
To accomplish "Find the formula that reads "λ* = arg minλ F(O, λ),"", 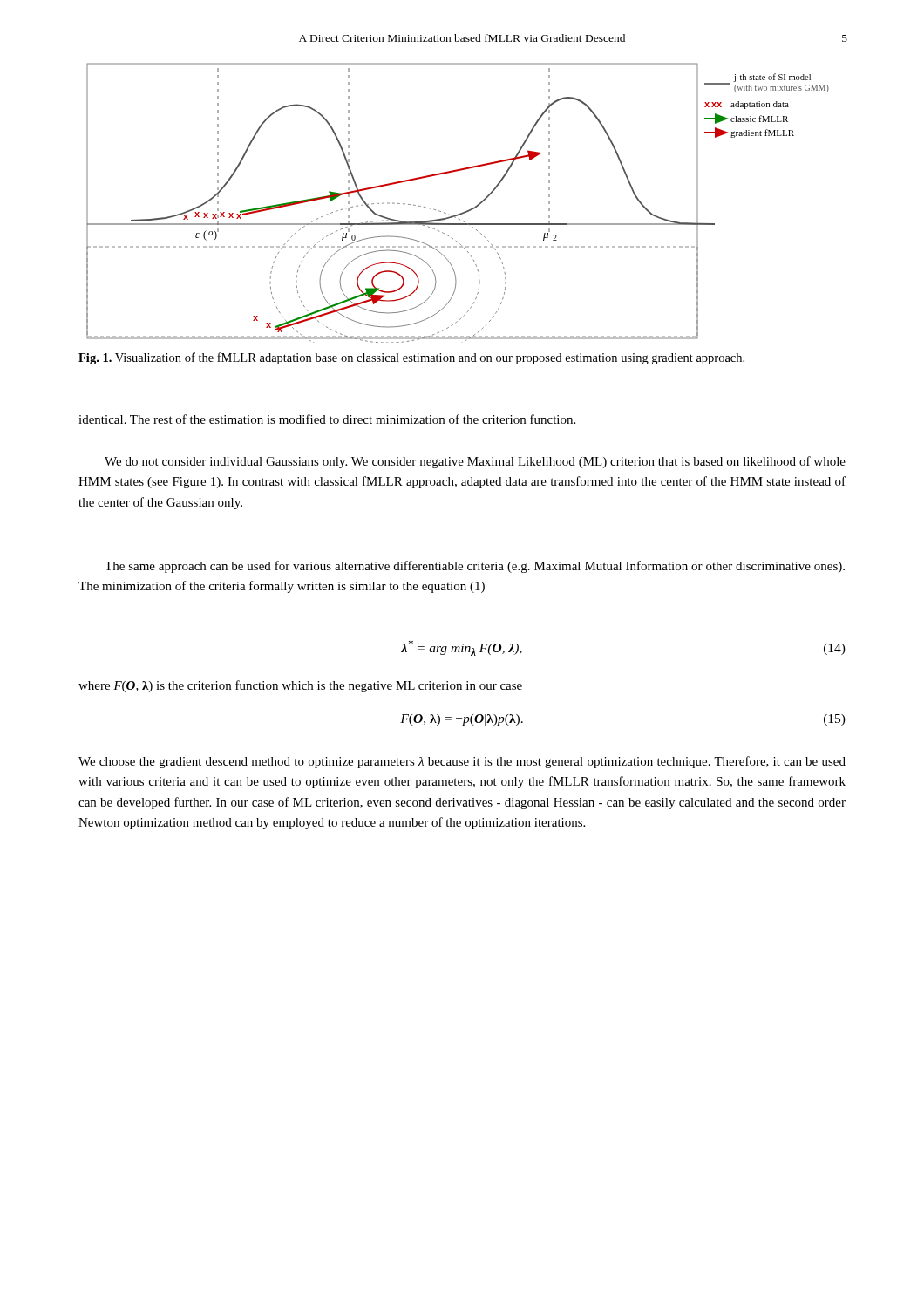I will coord(462,648).
